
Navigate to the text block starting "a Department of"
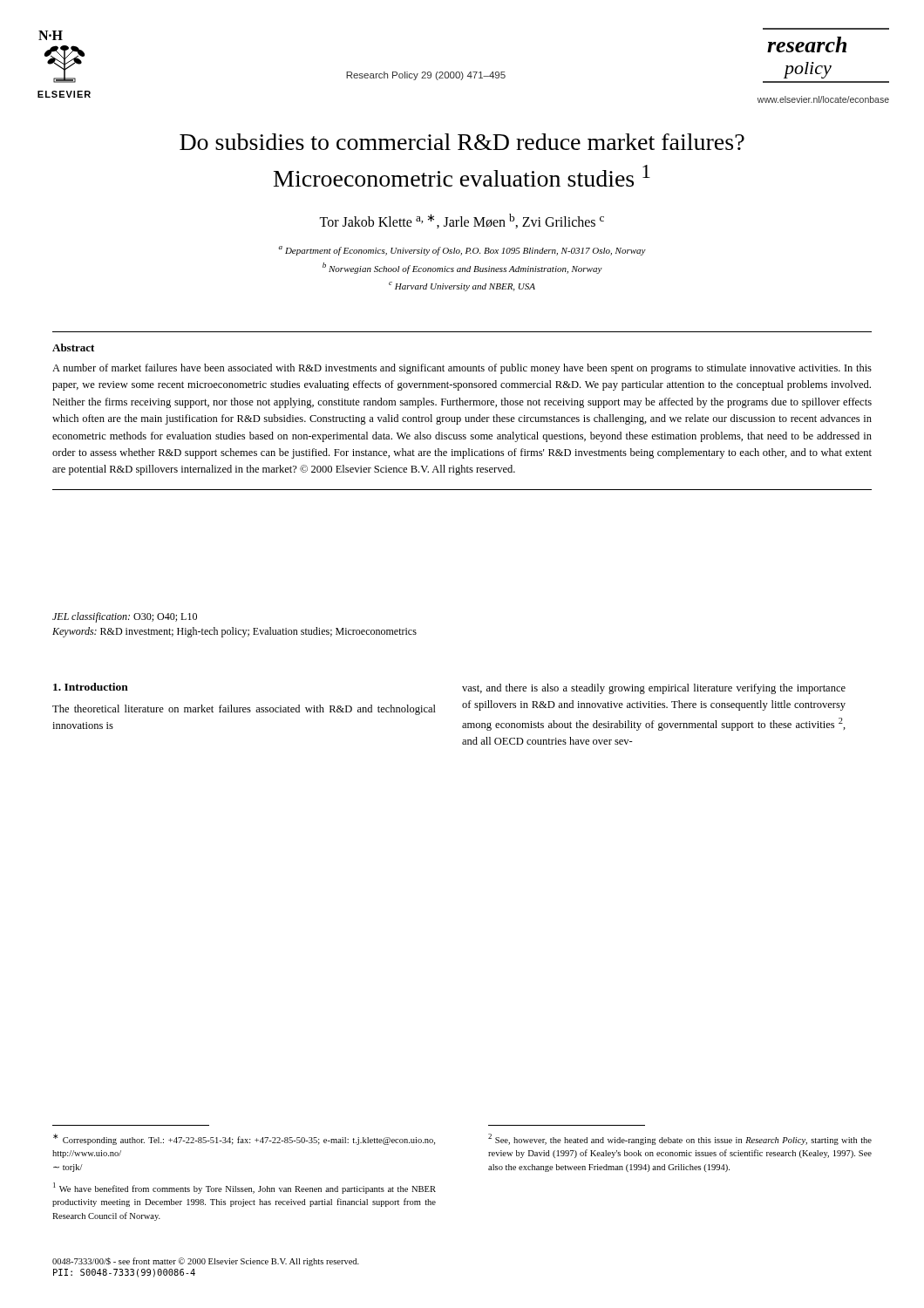pos(462,267)
